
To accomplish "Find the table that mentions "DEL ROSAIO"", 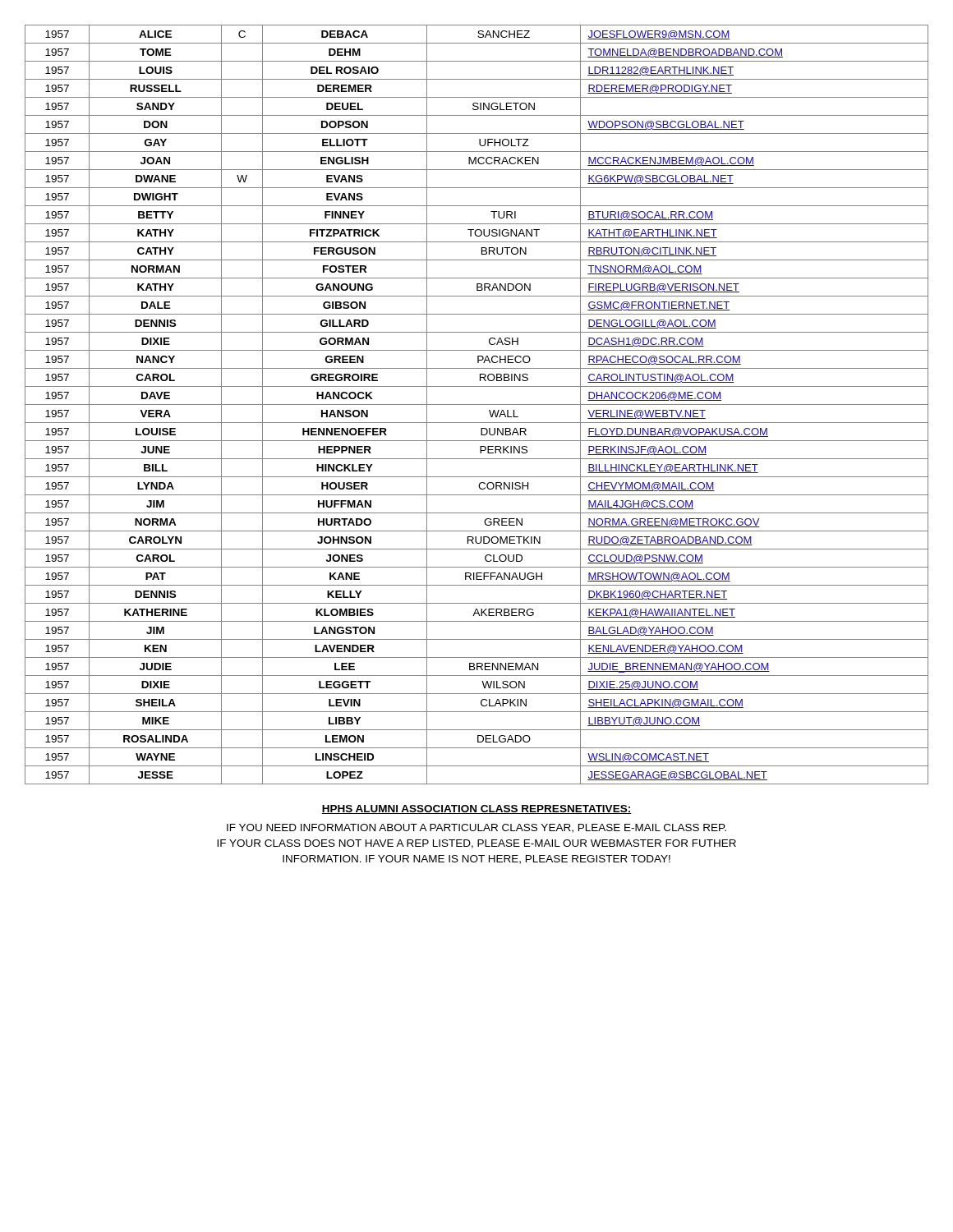I will [x=476, y=405].
